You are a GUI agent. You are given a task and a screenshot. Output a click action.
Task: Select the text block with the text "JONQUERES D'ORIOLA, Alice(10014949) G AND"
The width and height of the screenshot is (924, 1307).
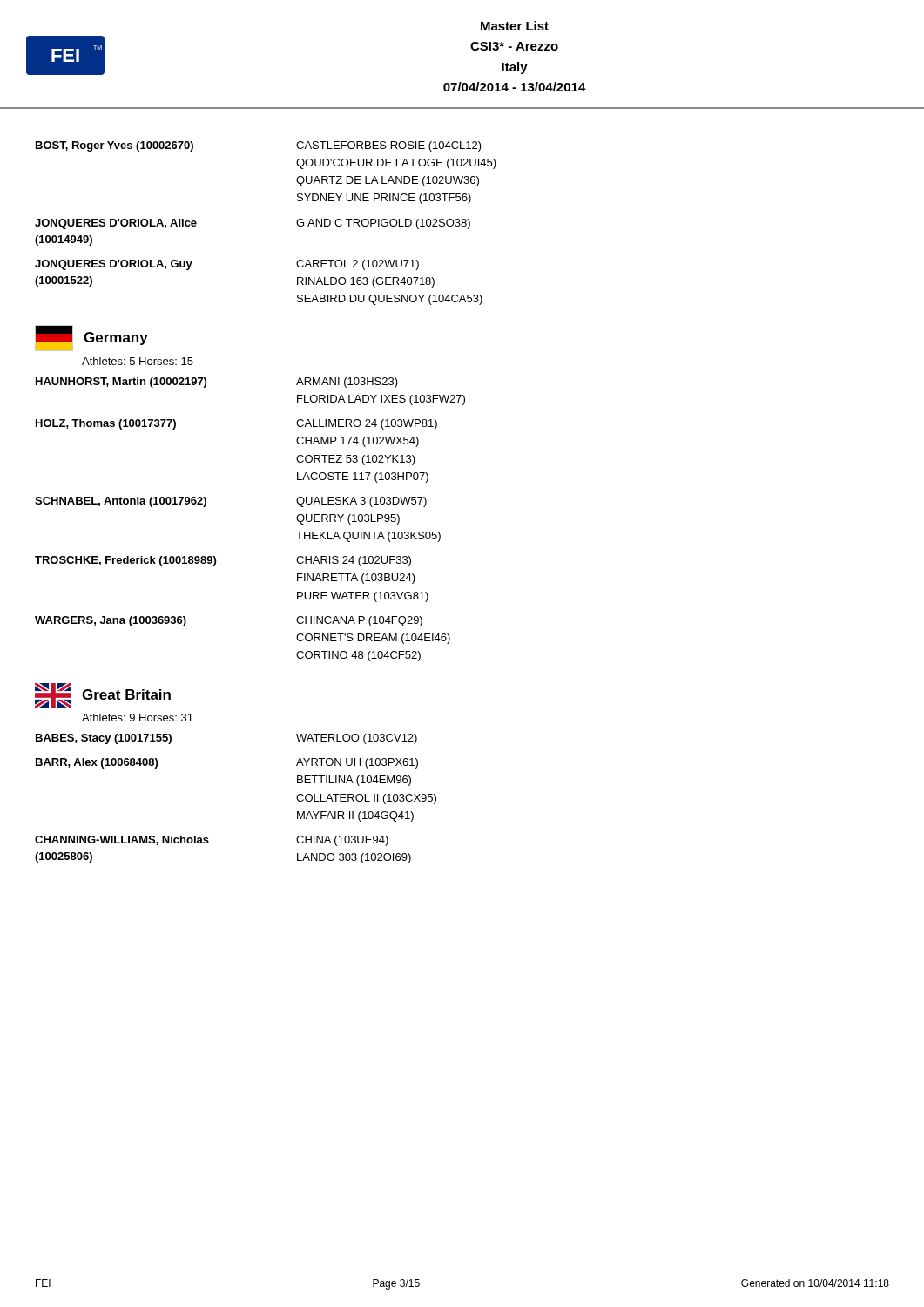462,231
